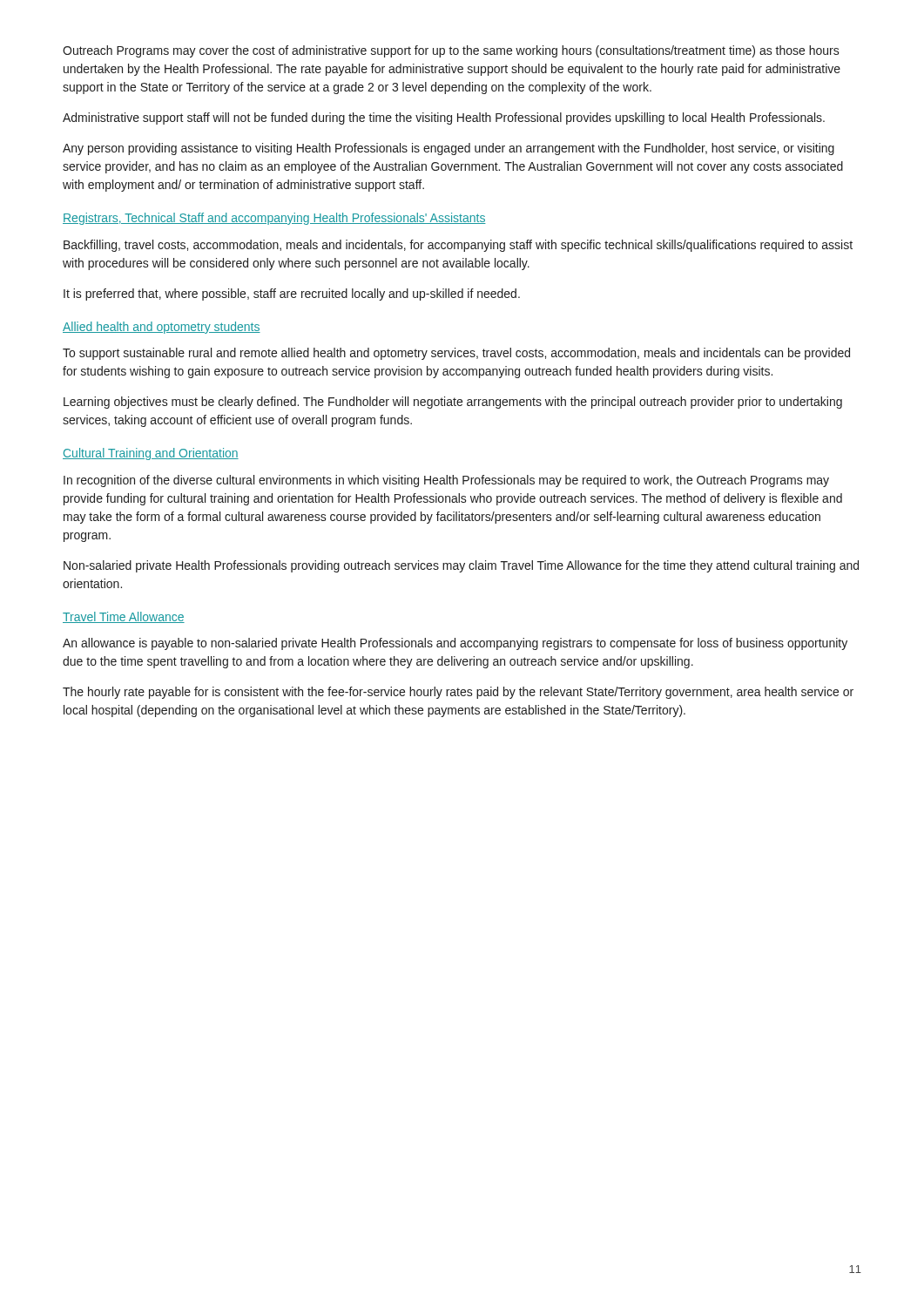The width and height of the screenshot is (924, 1307).
Task: Click on the text block that says "Backfilling, travel costs, accommodation, meals"
Action: click(x=462, y=254)
